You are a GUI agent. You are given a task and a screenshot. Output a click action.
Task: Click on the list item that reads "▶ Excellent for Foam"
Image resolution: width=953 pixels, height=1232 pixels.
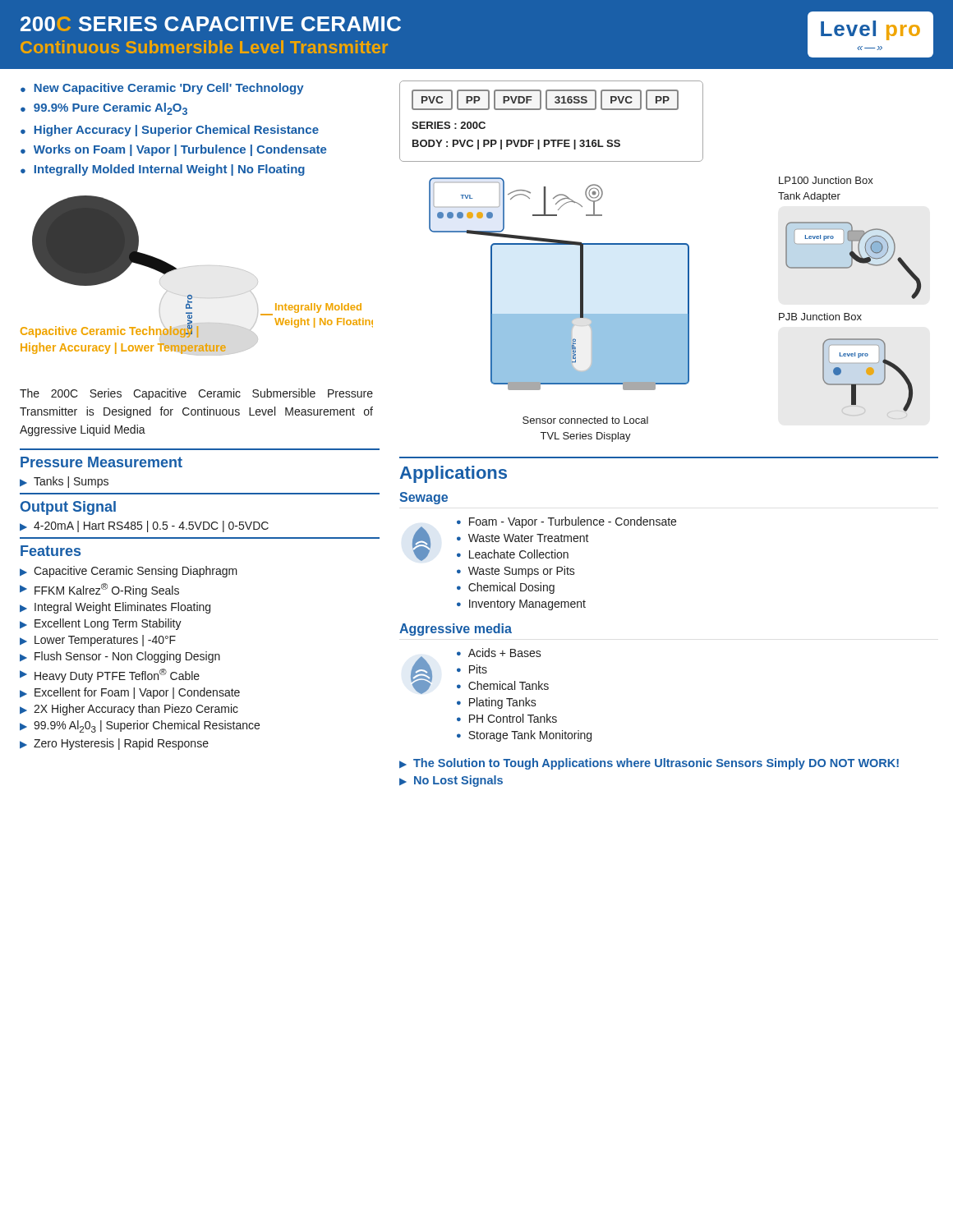[x=130, y=692]
